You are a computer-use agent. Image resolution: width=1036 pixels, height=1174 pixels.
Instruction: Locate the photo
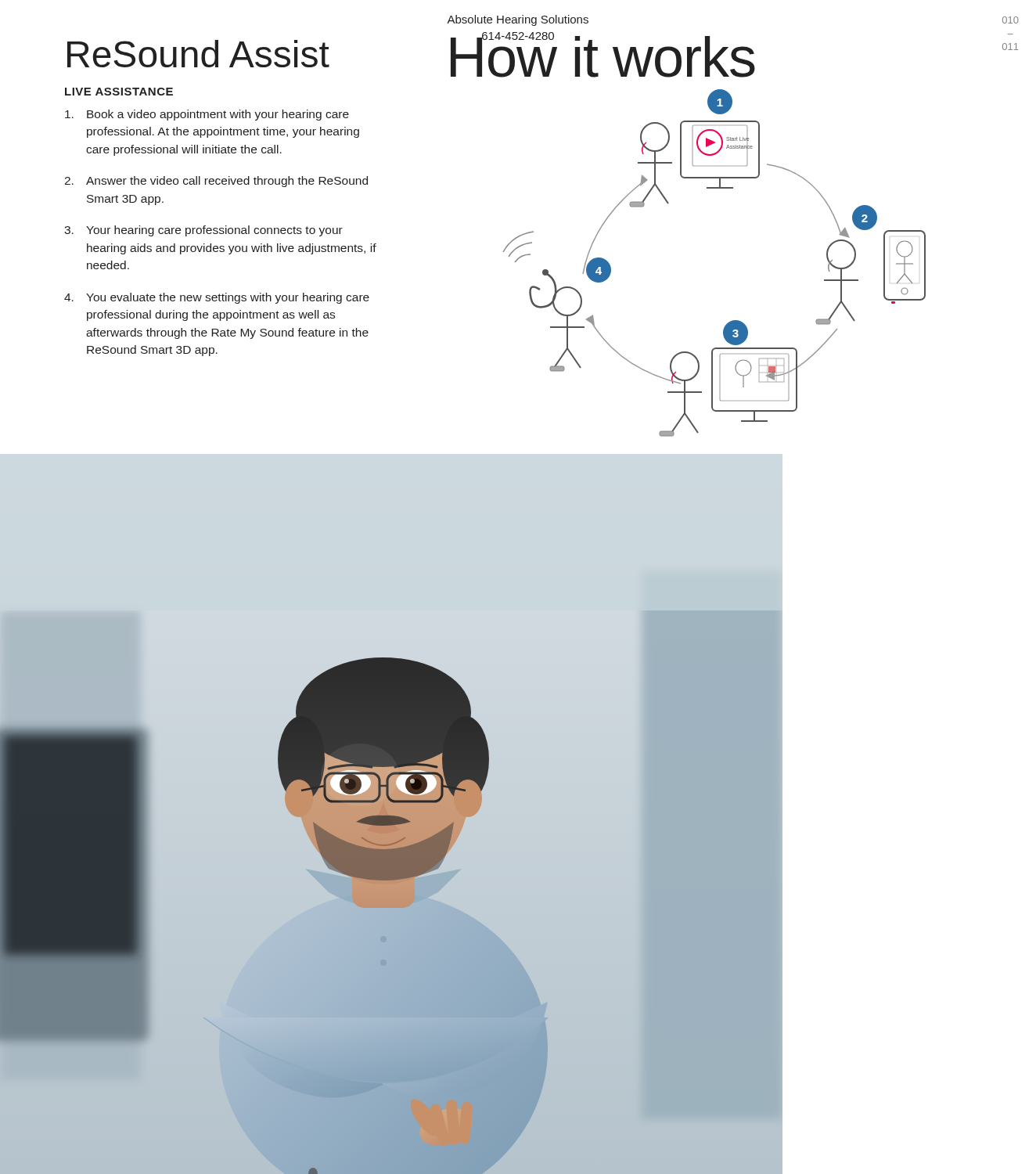[x=391, y=814]
